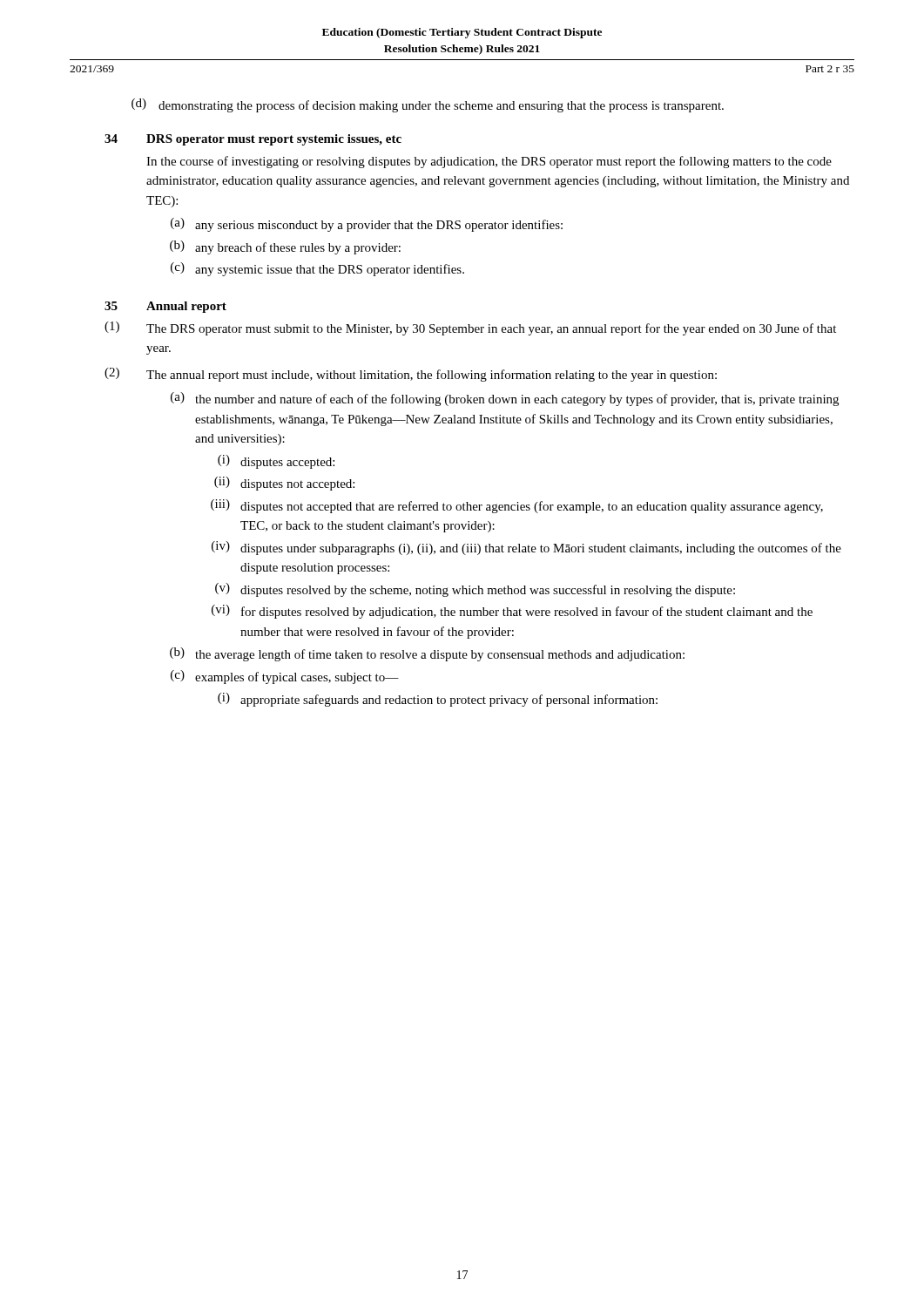The width and height of the screenshot is (924, 1307).
Task: Point to the block beginning "(i) appropriate safeguards and redaction to protect privacy"
Action: click(x=519, y=700)
